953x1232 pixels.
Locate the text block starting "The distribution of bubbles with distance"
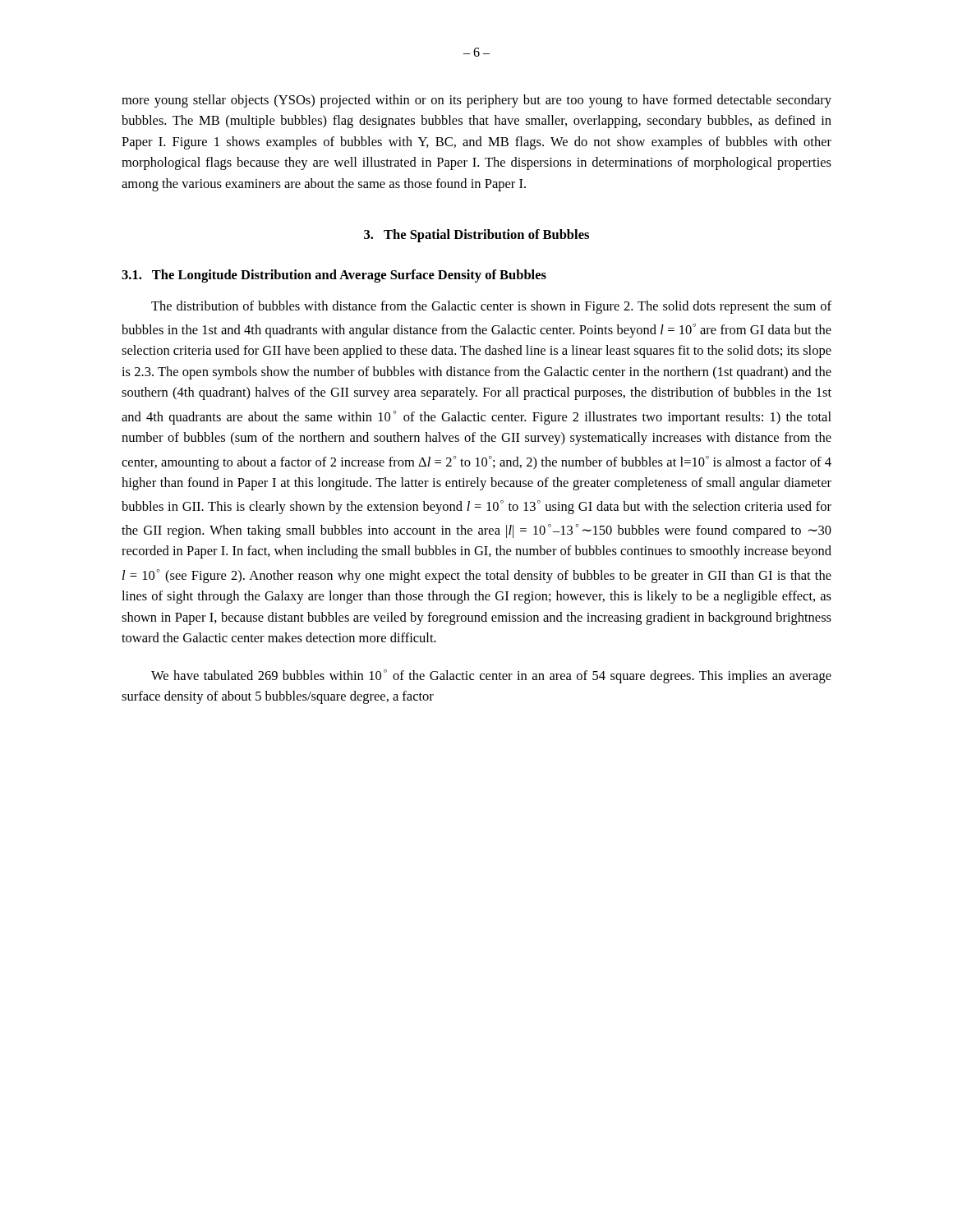(476, 472)
